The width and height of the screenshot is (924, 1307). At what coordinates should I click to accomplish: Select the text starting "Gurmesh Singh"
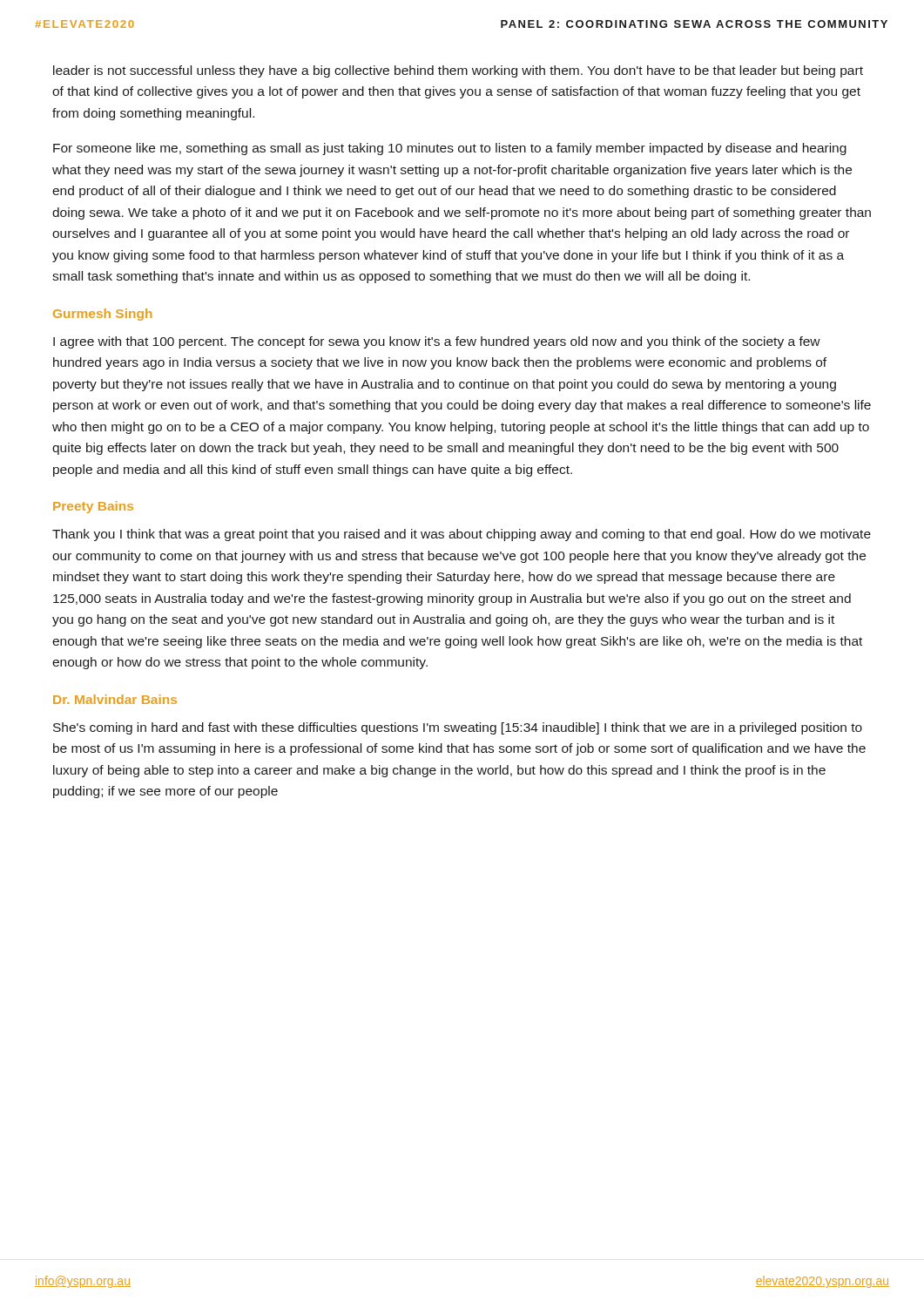coord(103,313)
